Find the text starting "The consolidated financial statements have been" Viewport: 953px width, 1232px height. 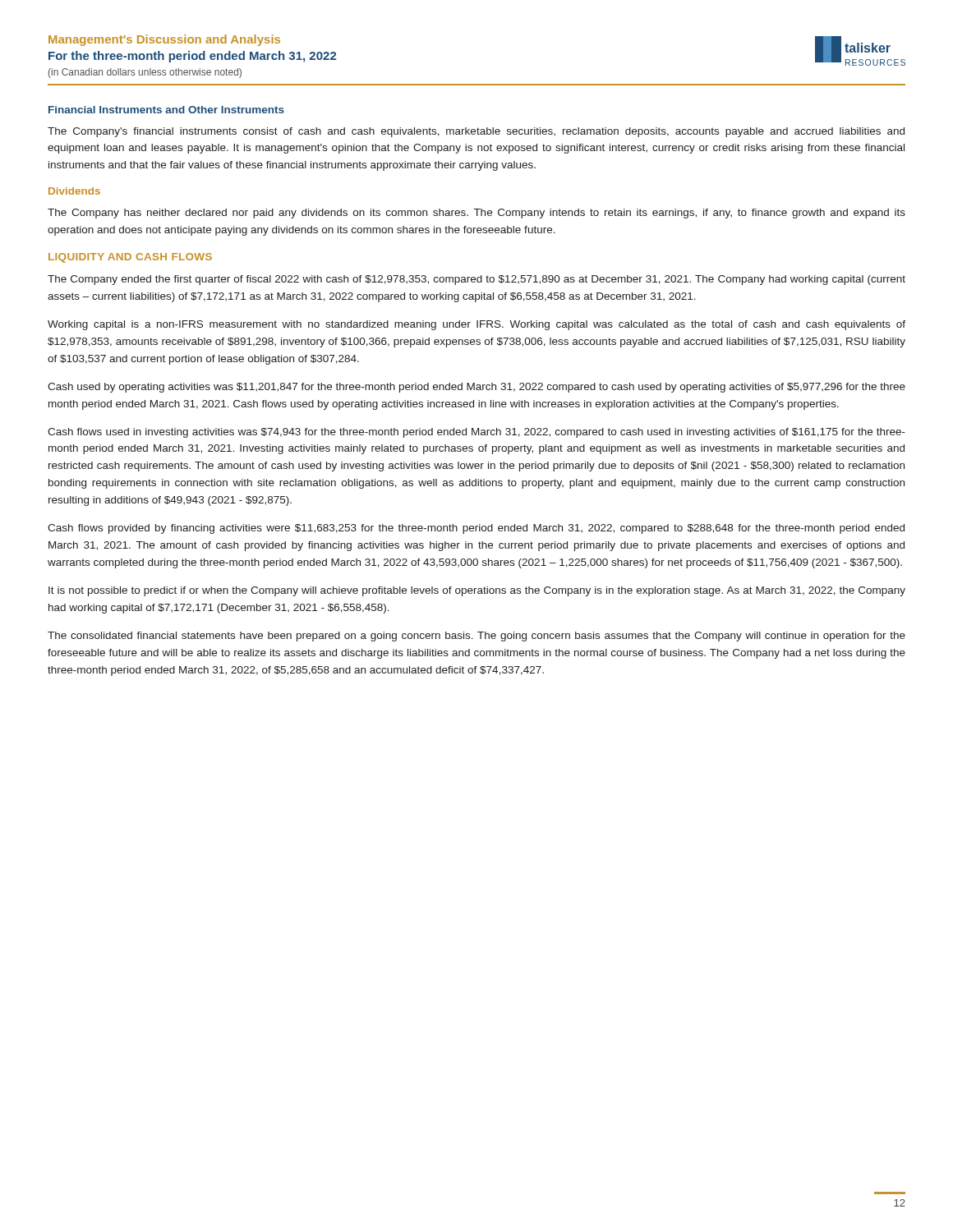(476, 652)
